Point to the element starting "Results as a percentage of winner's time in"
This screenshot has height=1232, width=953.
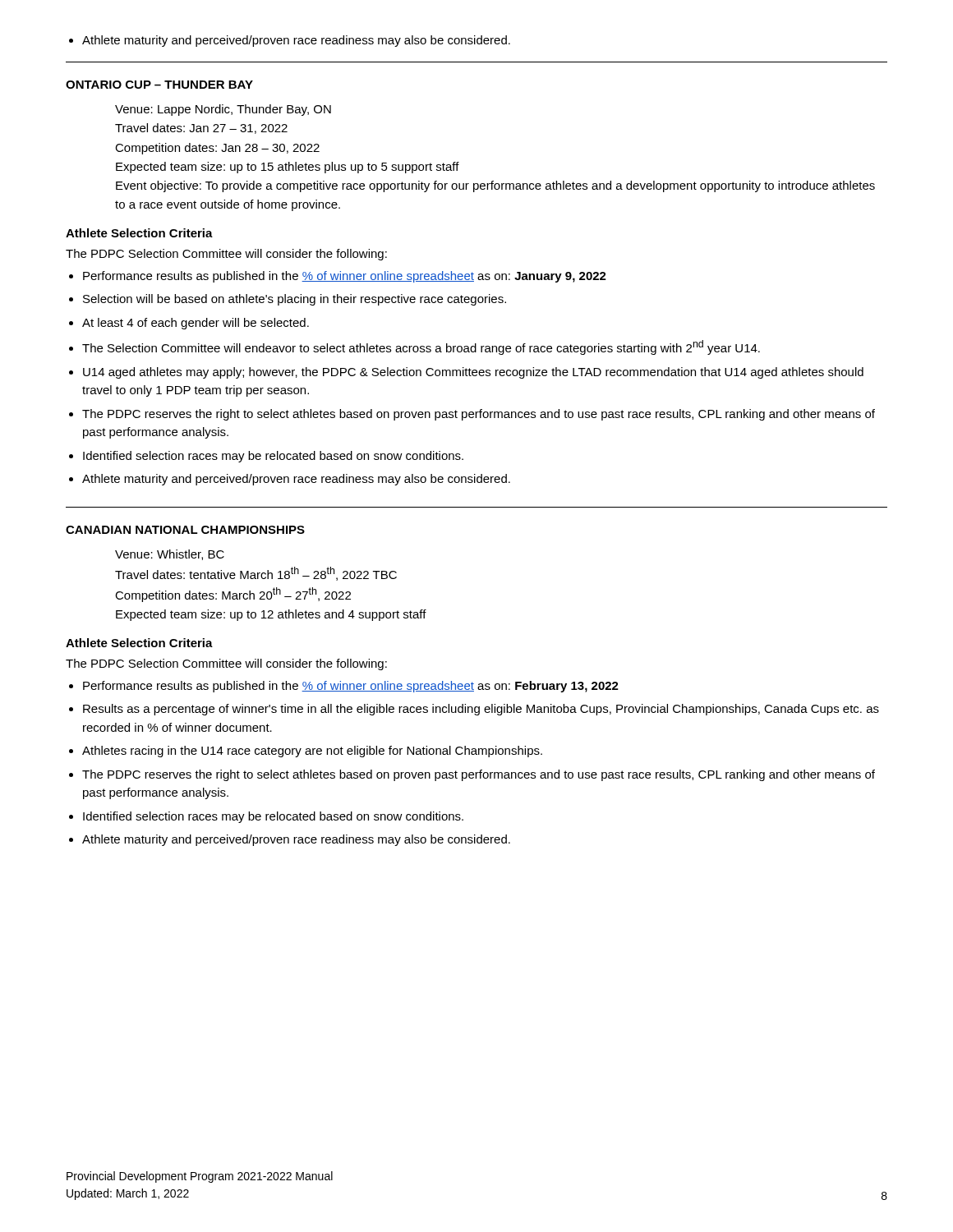point(481,718)
